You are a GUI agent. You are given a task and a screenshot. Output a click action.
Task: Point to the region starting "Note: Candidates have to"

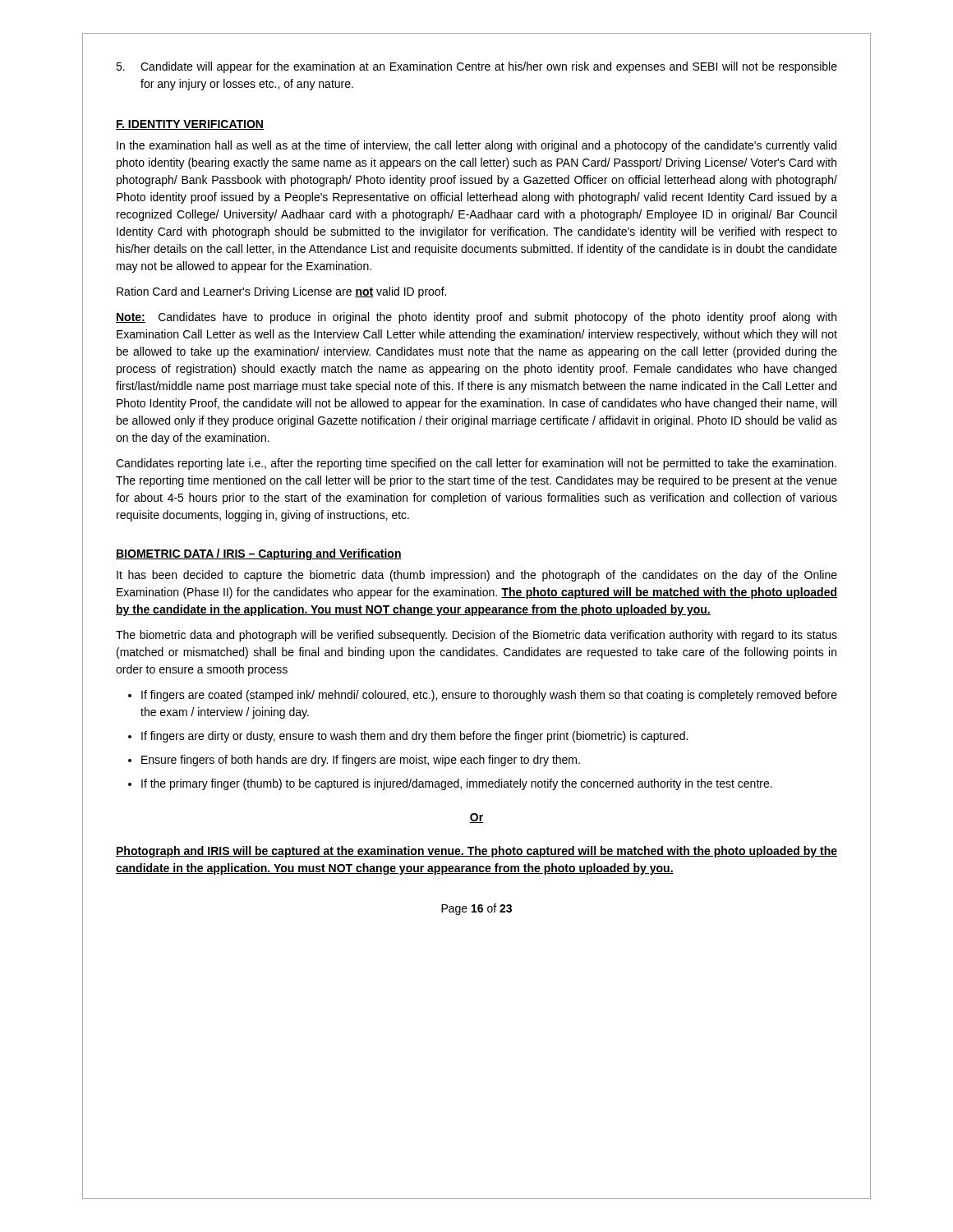click(476, 378)
